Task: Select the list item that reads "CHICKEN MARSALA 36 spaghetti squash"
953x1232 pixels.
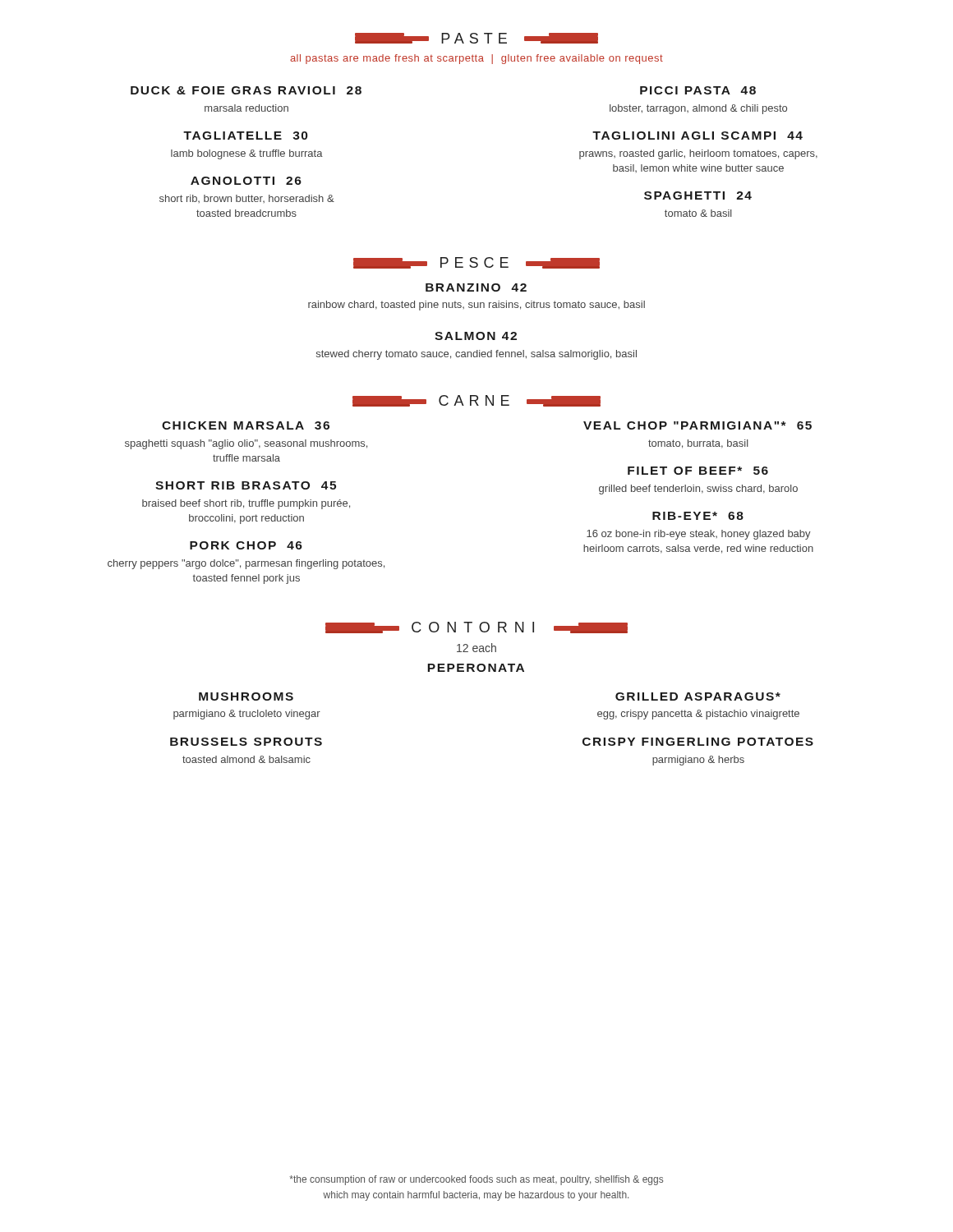Action: [x=246, y=441]
